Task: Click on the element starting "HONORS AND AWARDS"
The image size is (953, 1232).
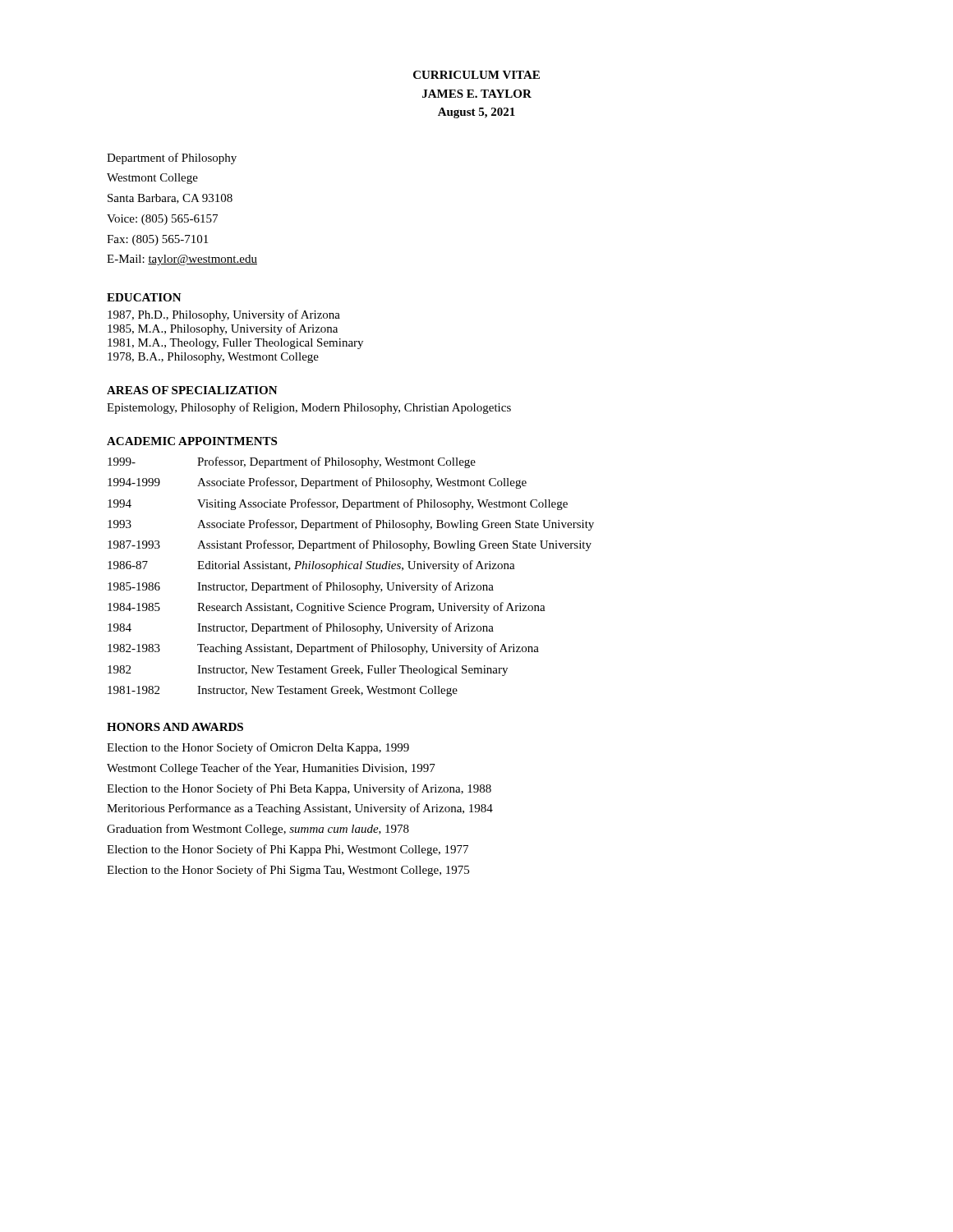Action: click(175, 727)
